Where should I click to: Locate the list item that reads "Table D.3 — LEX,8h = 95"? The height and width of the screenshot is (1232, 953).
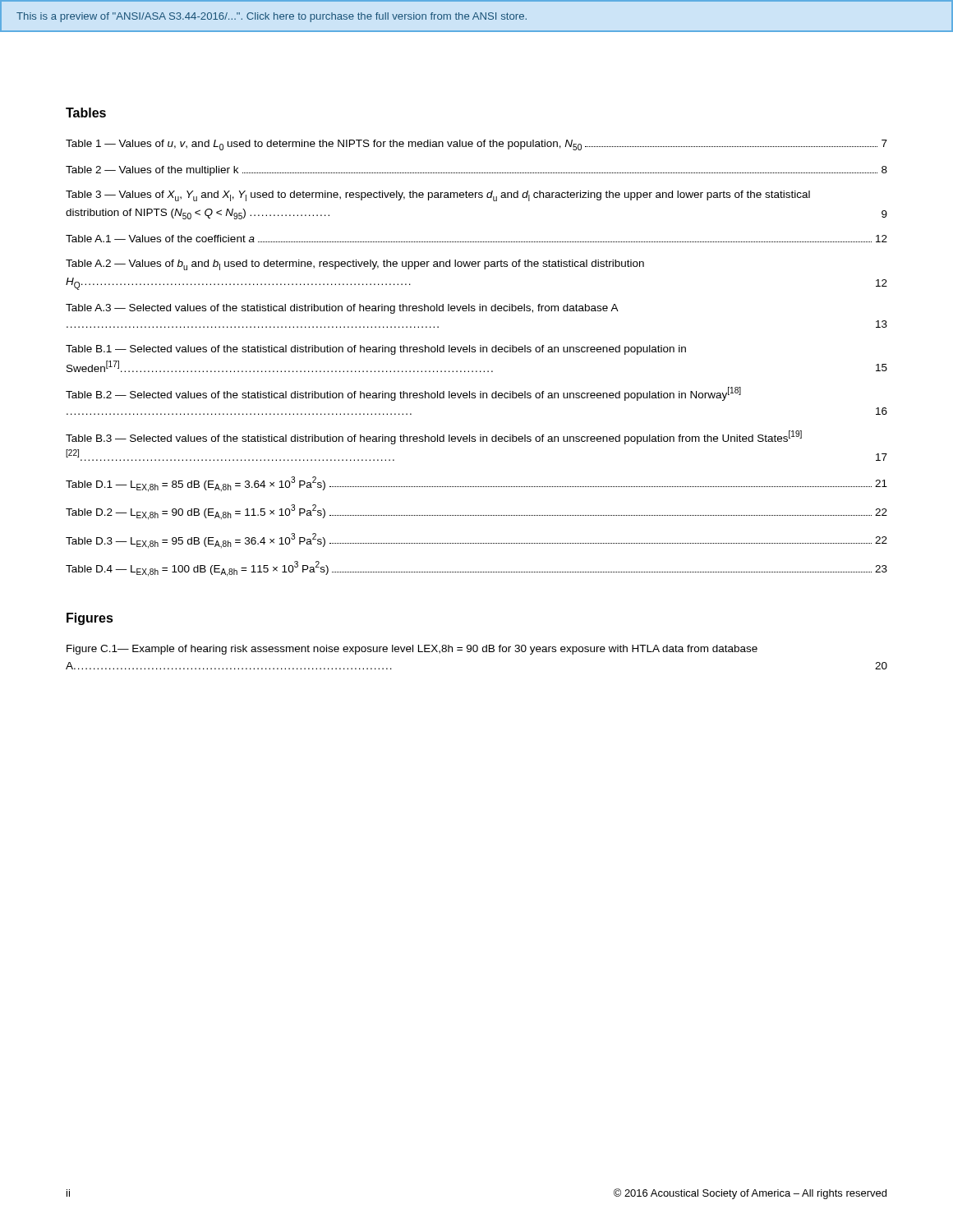tap(476, 540)
